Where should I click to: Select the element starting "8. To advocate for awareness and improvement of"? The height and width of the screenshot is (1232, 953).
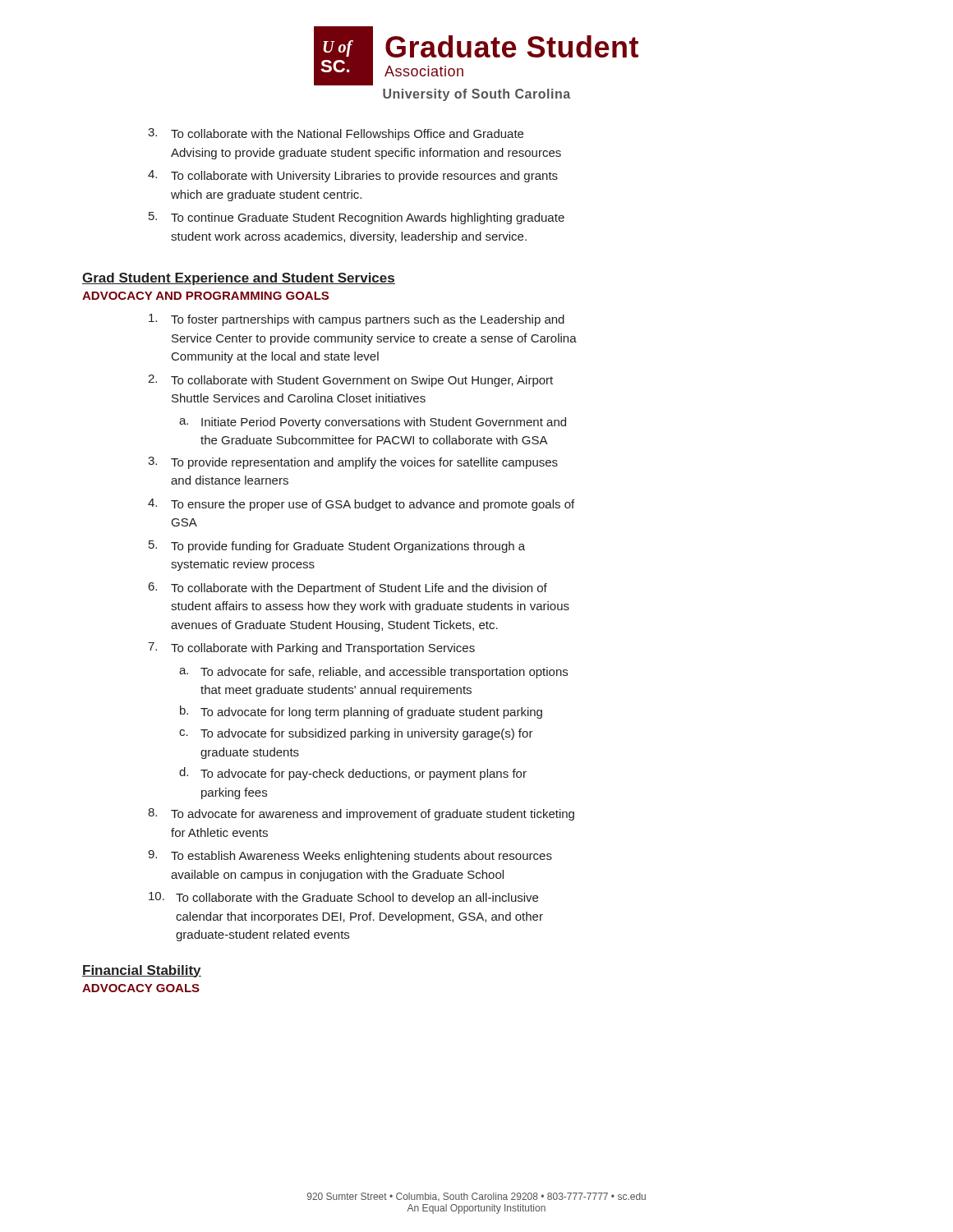361,823
